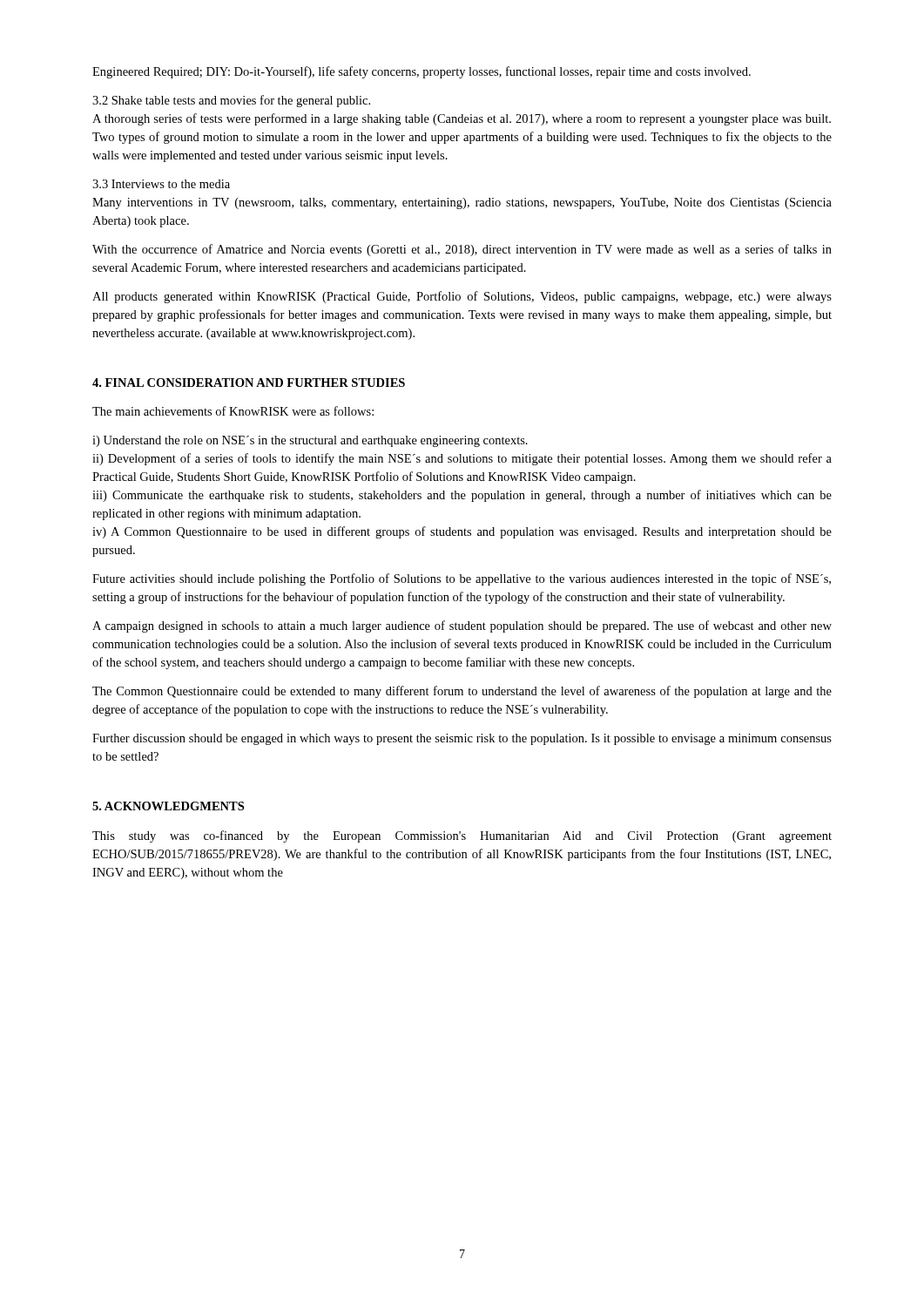Locate the text block starting "5. ACKNOWLEDGMENTS"
The height and width of the screenshot is (1307, 924).
(168, 806)
